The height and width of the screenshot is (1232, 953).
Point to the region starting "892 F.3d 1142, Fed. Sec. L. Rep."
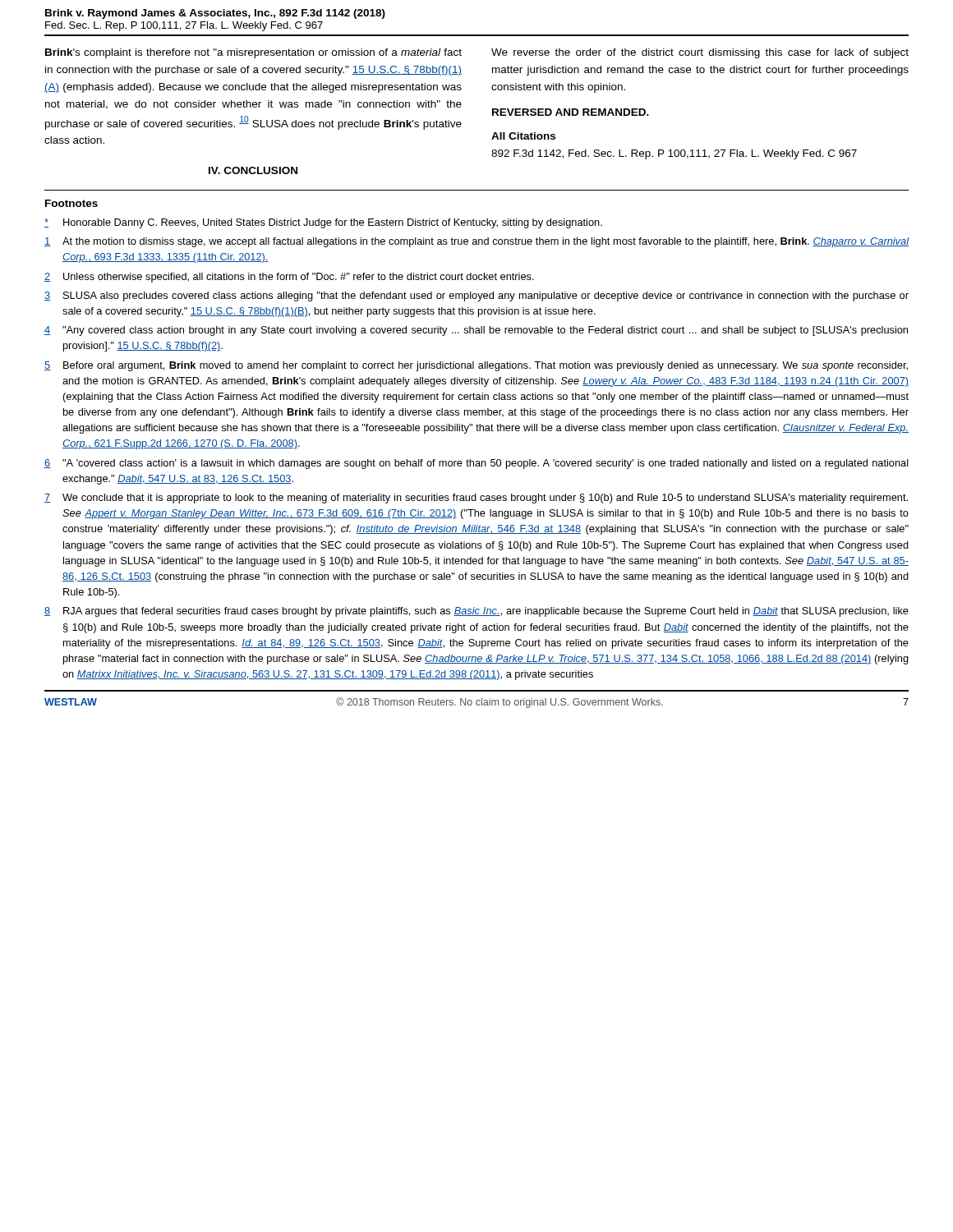(x=674, y=153)
